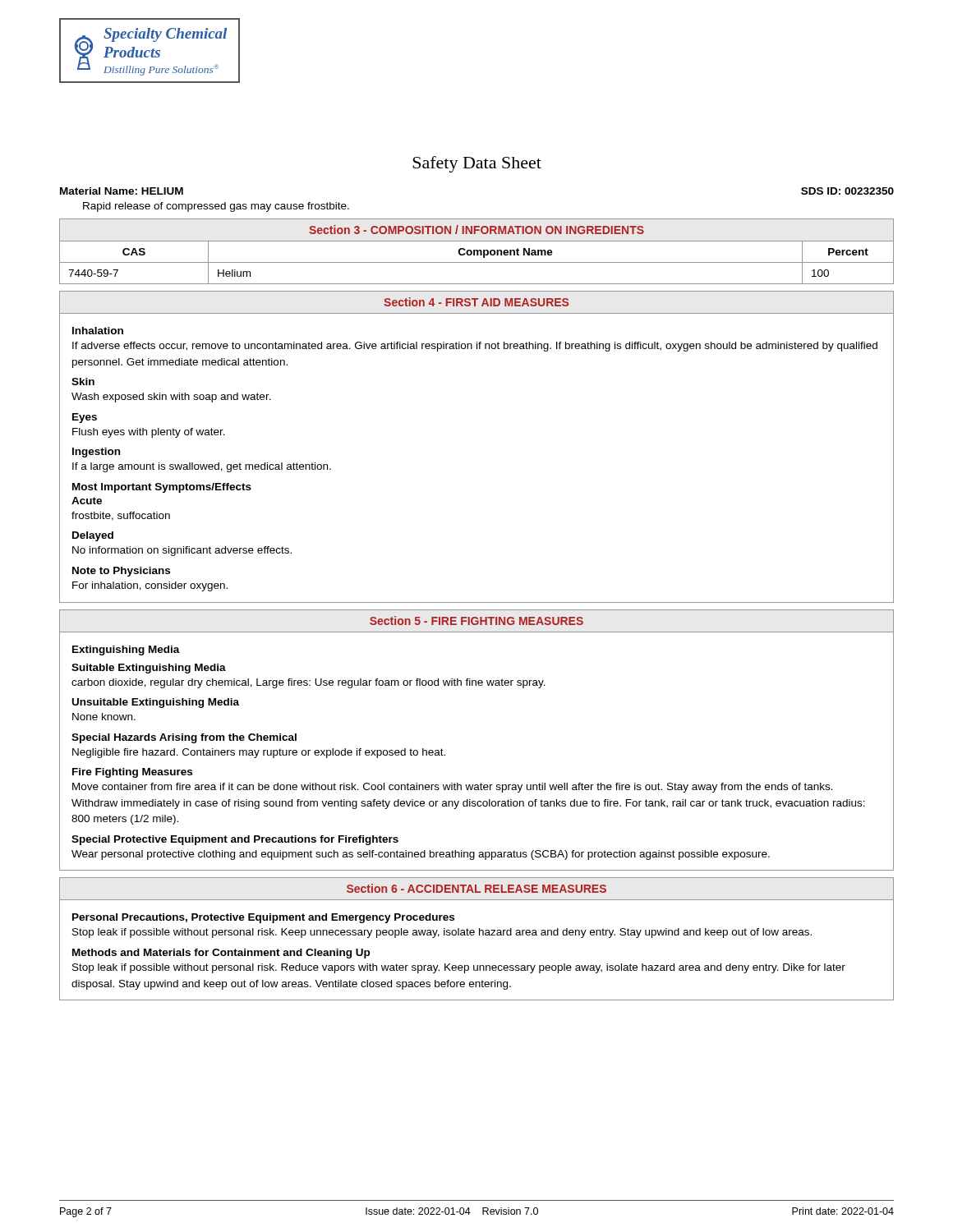The image size is (953, 1232).
Task: Find the table that mentions "Component Name"
Action: pos(476,251)
